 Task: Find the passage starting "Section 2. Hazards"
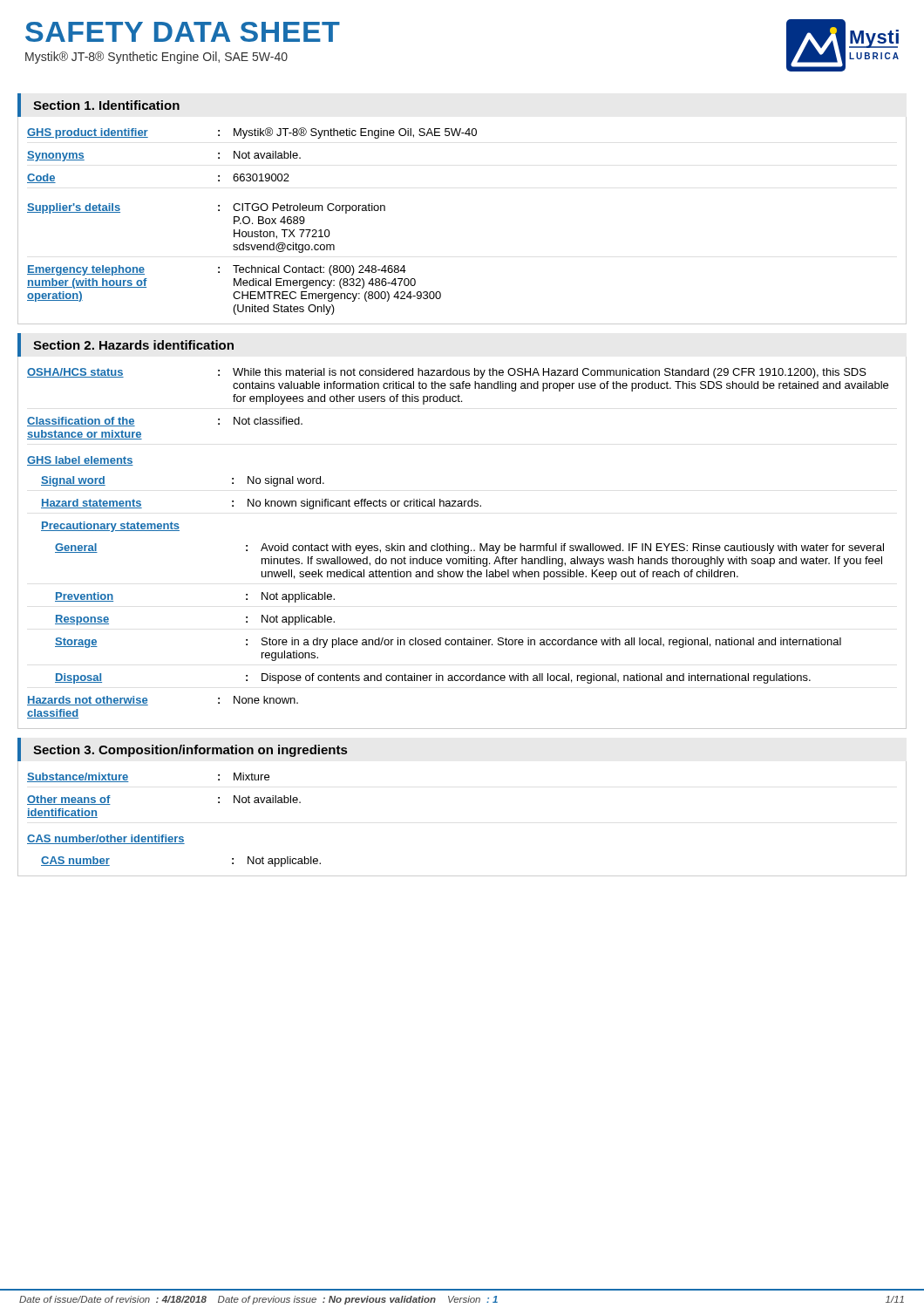(134, 345)
